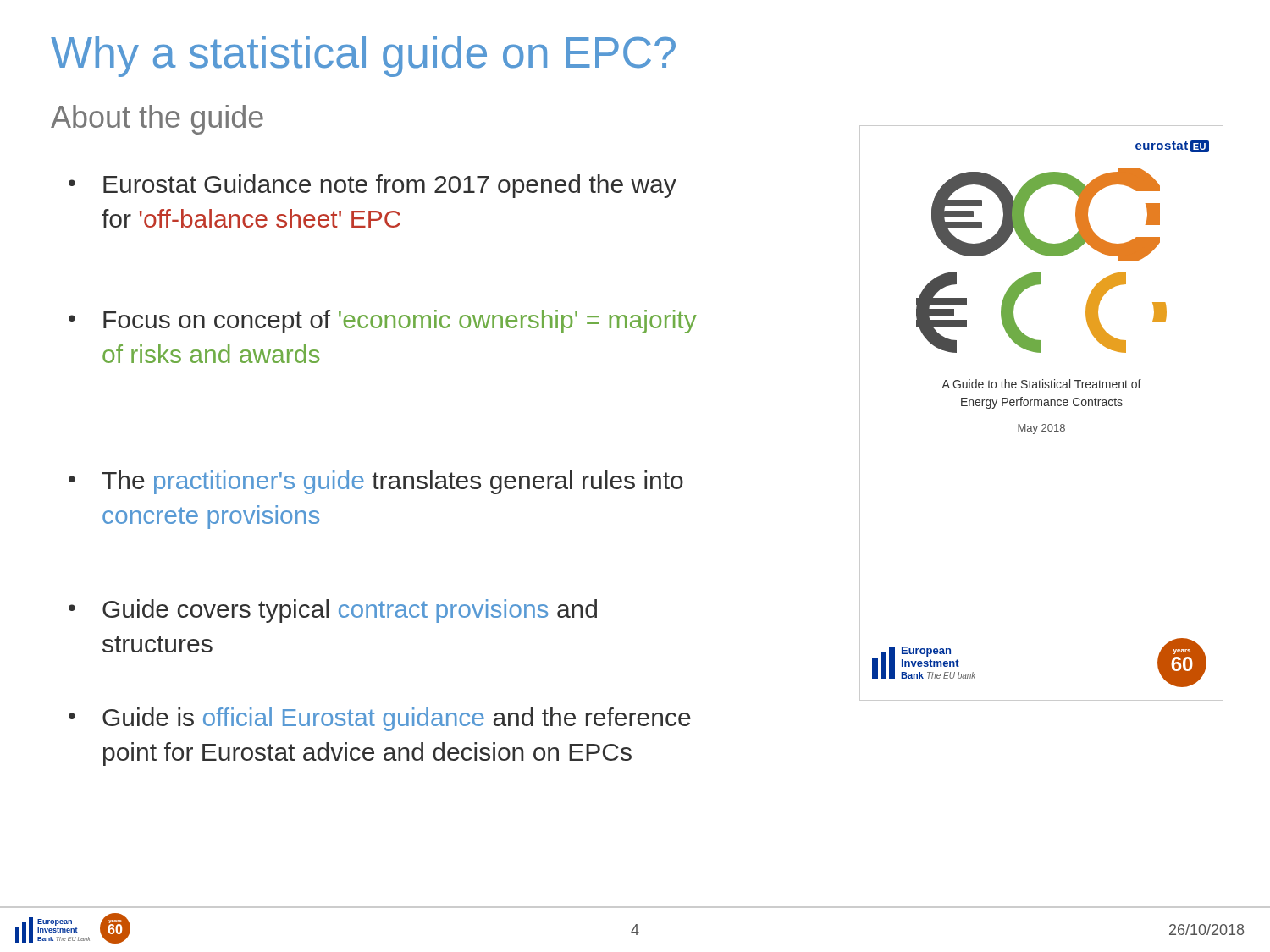This screenshot has height=952, width=1270.
Task: Select the illustration
Action: [1041, 413]
